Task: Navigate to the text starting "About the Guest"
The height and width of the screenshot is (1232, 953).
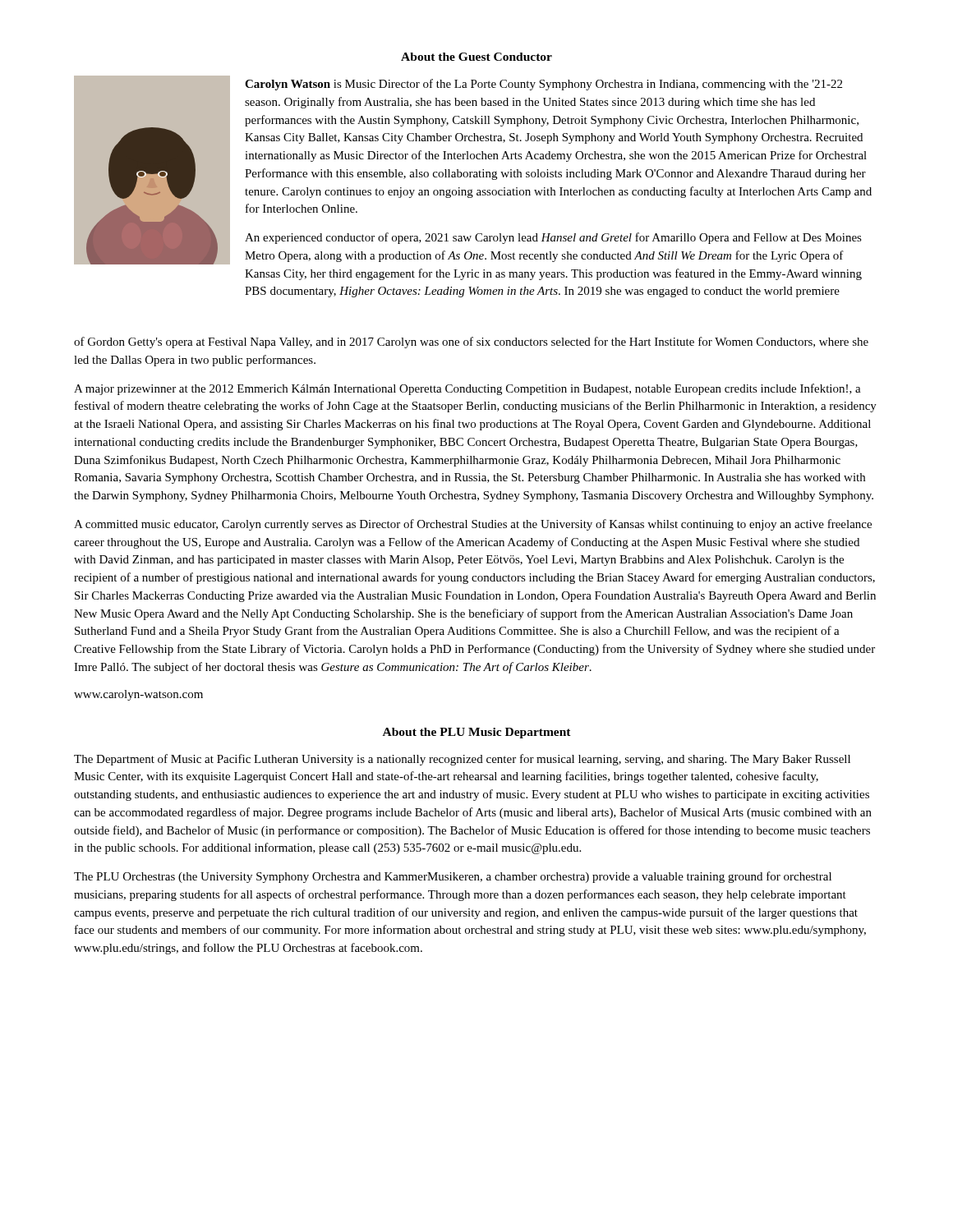Action: [x=476, y=56]
